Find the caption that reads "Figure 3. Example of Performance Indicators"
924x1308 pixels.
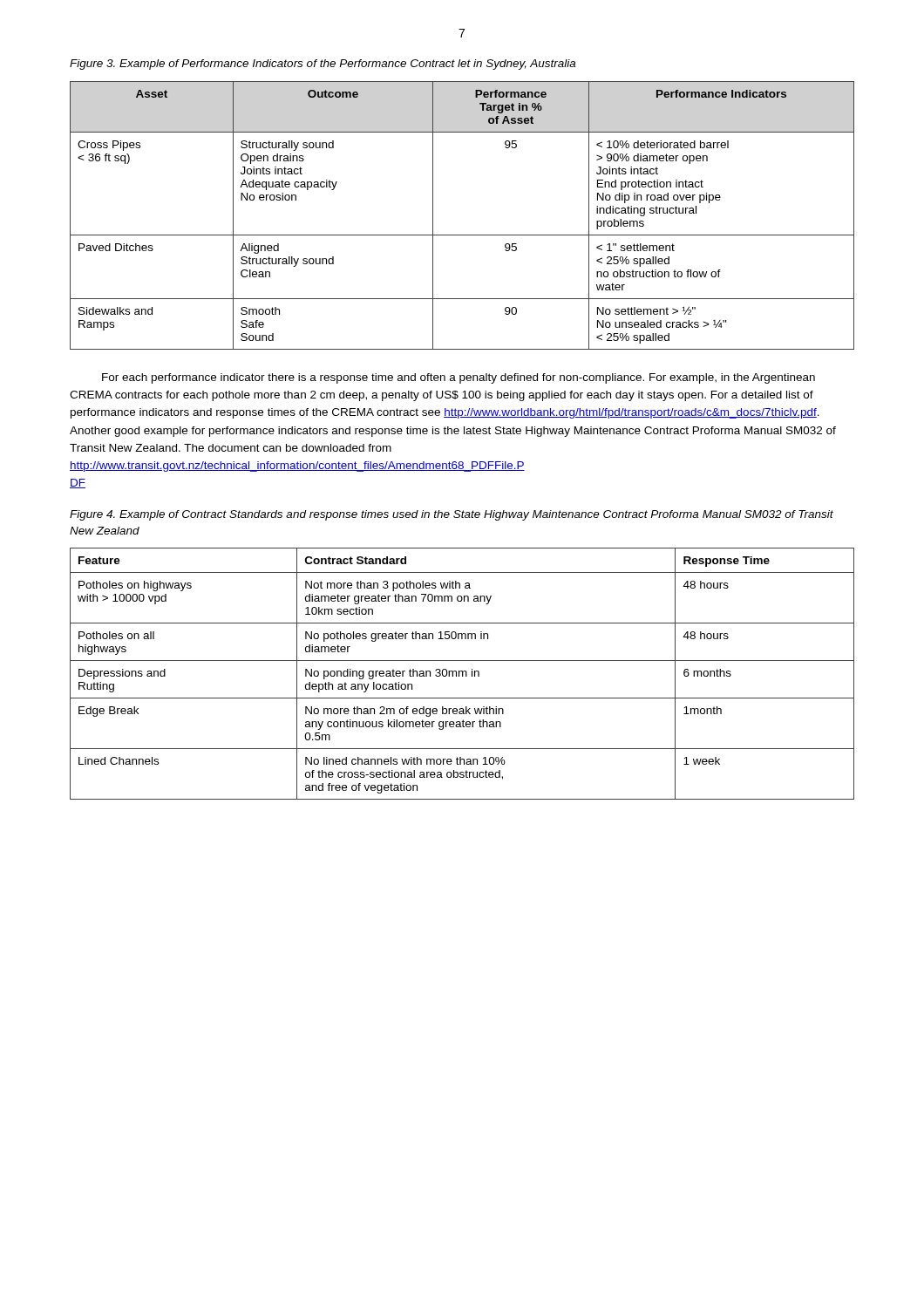[323, 63]
